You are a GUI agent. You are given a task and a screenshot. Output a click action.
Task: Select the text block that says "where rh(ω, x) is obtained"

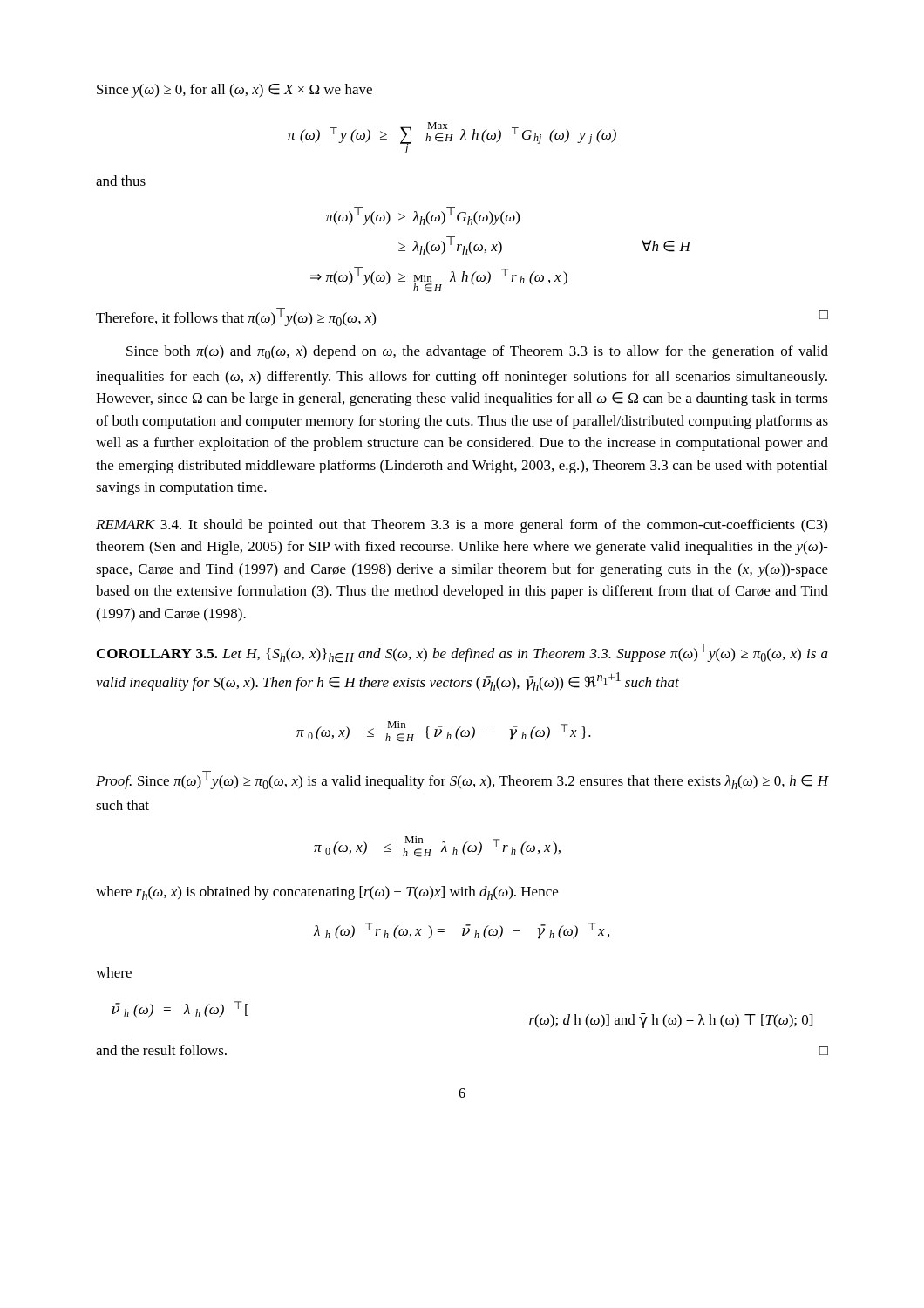[x=462, y=894]
